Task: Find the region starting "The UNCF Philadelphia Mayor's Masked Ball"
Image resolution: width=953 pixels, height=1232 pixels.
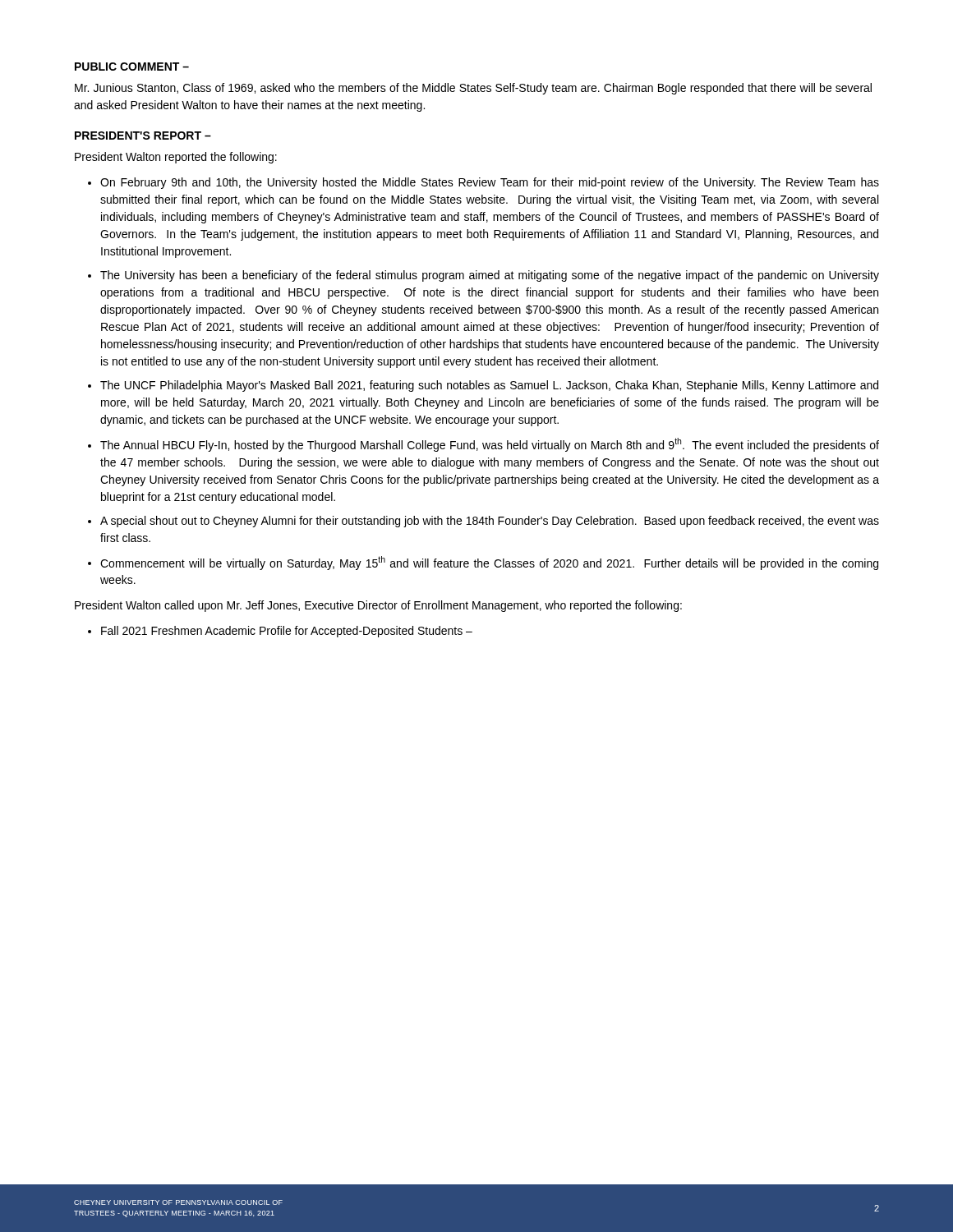Action: pyautogui.click(x=490, y=402)
